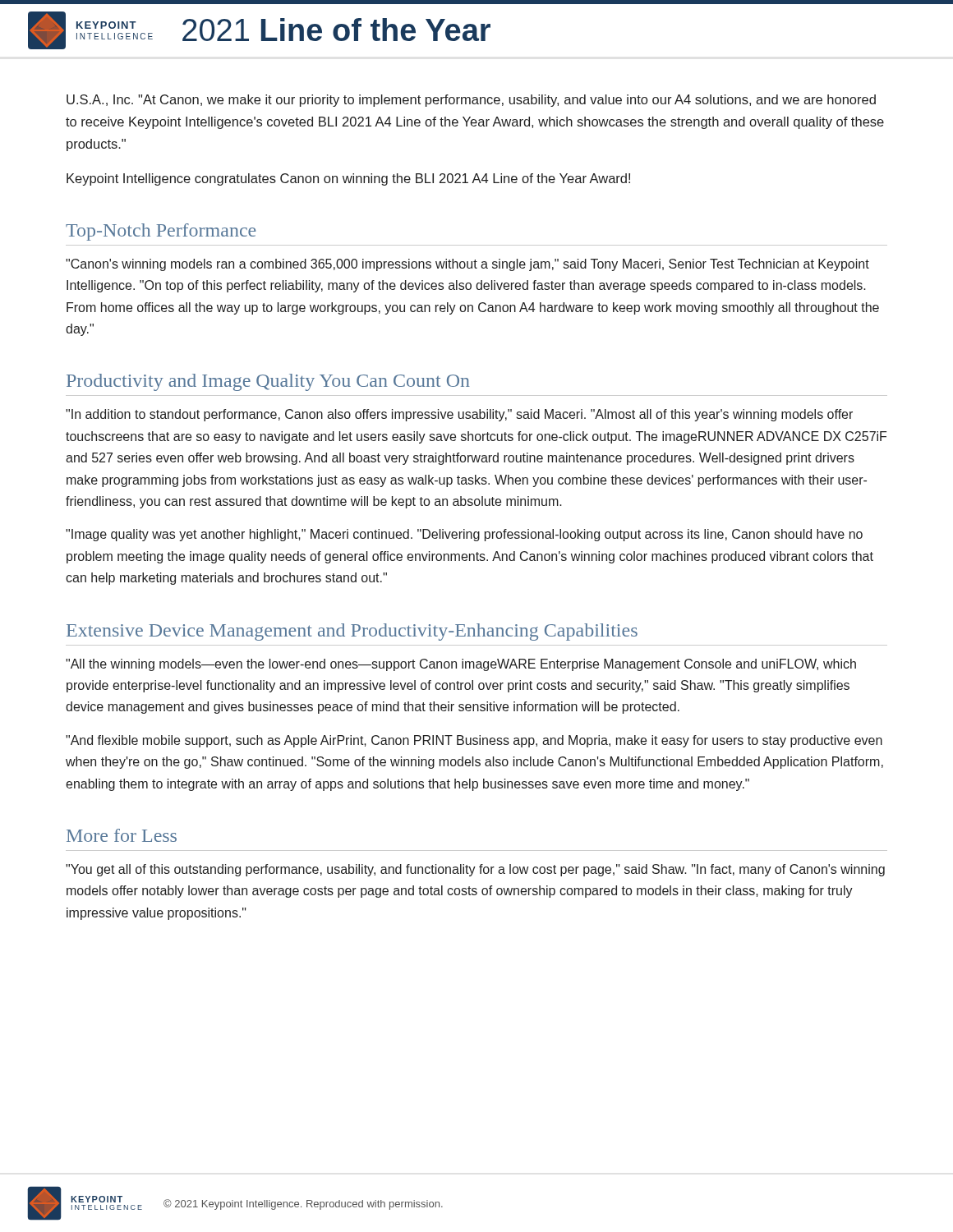Locate the section header that reads "Extensive Device Management and"

pos(352,630)
